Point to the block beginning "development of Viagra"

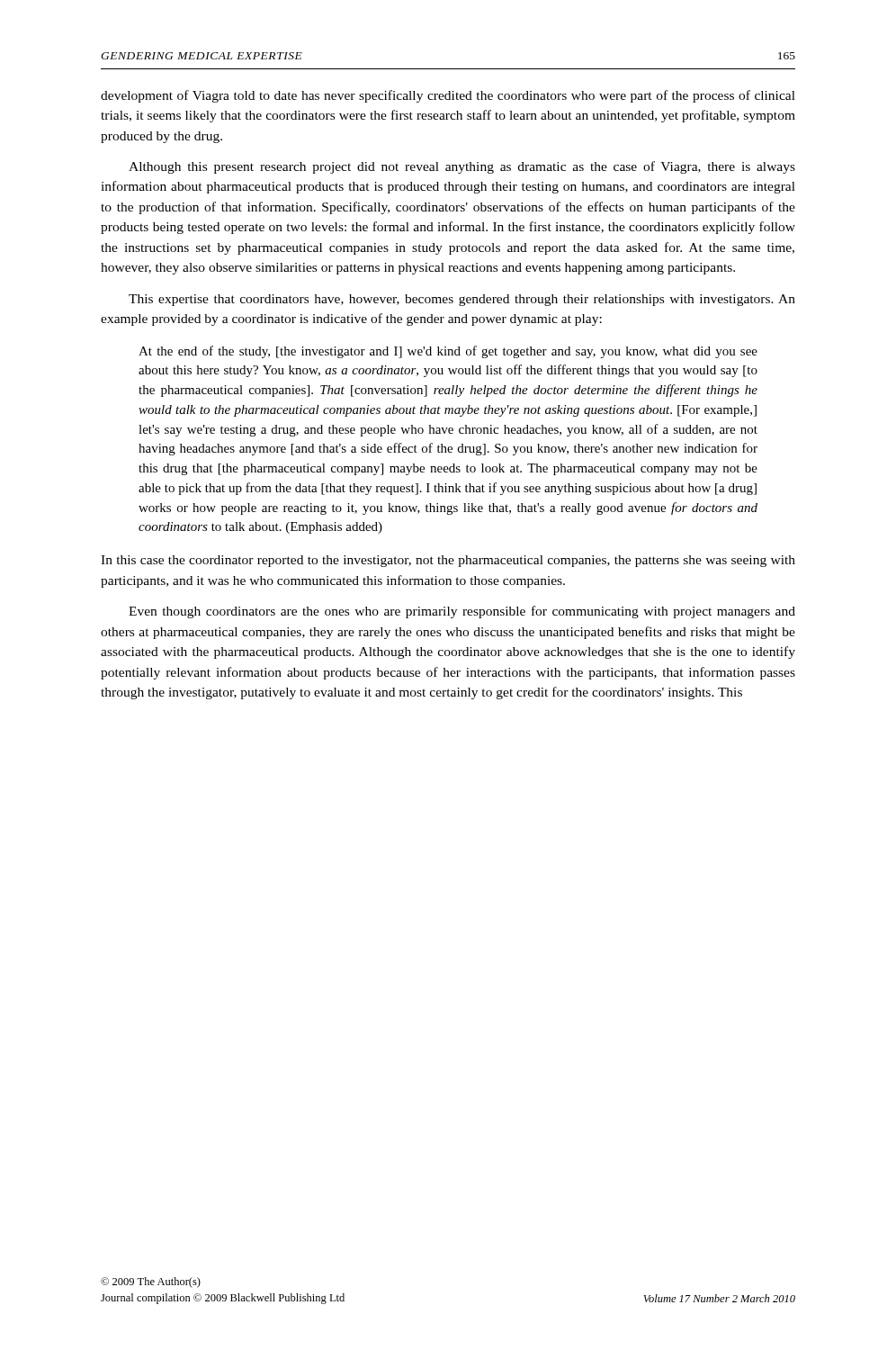[448, 115]
